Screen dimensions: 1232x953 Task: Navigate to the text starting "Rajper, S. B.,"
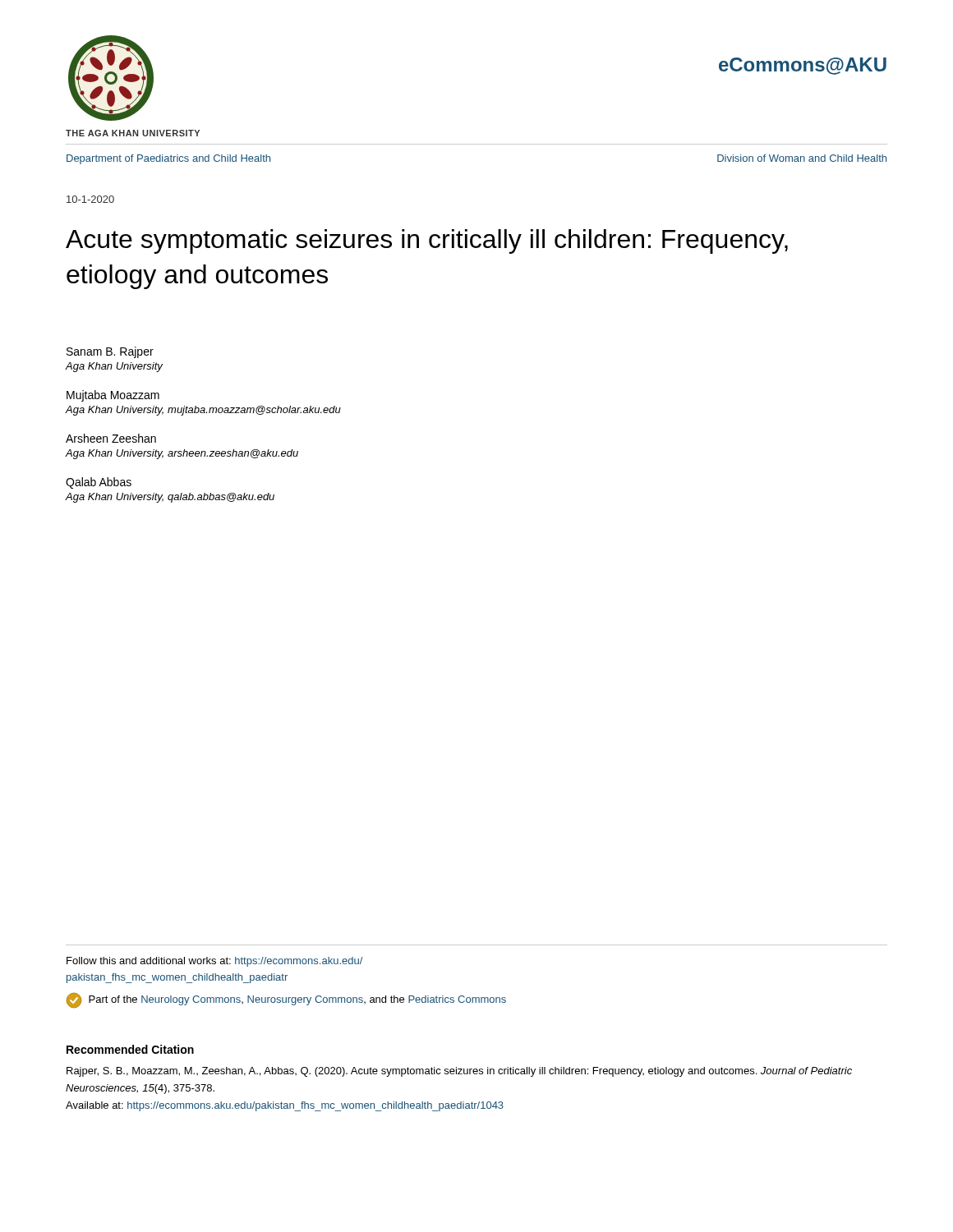pyautogui.click(x=459, y=1072)
